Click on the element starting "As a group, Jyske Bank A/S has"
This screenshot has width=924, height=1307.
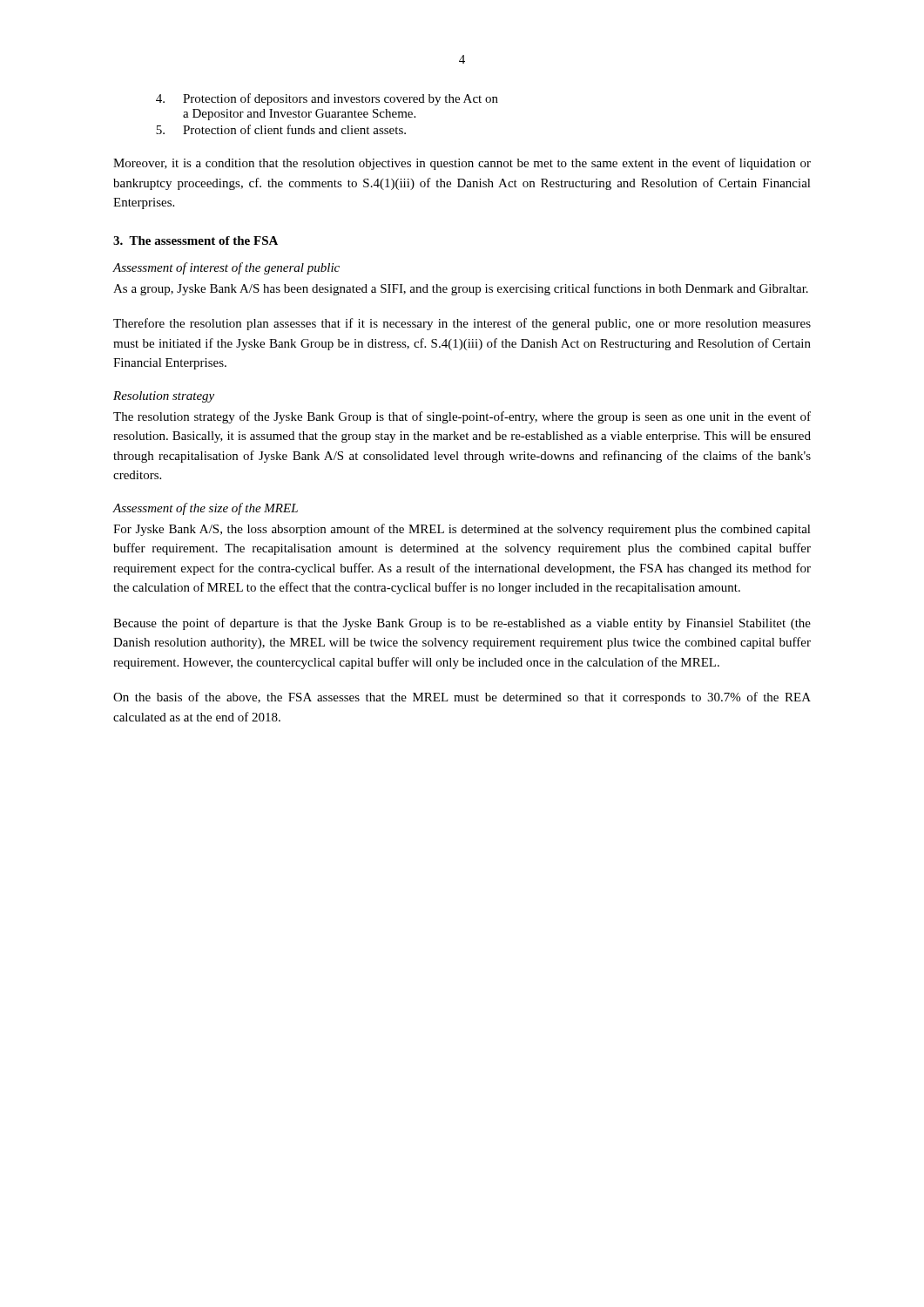461,288
